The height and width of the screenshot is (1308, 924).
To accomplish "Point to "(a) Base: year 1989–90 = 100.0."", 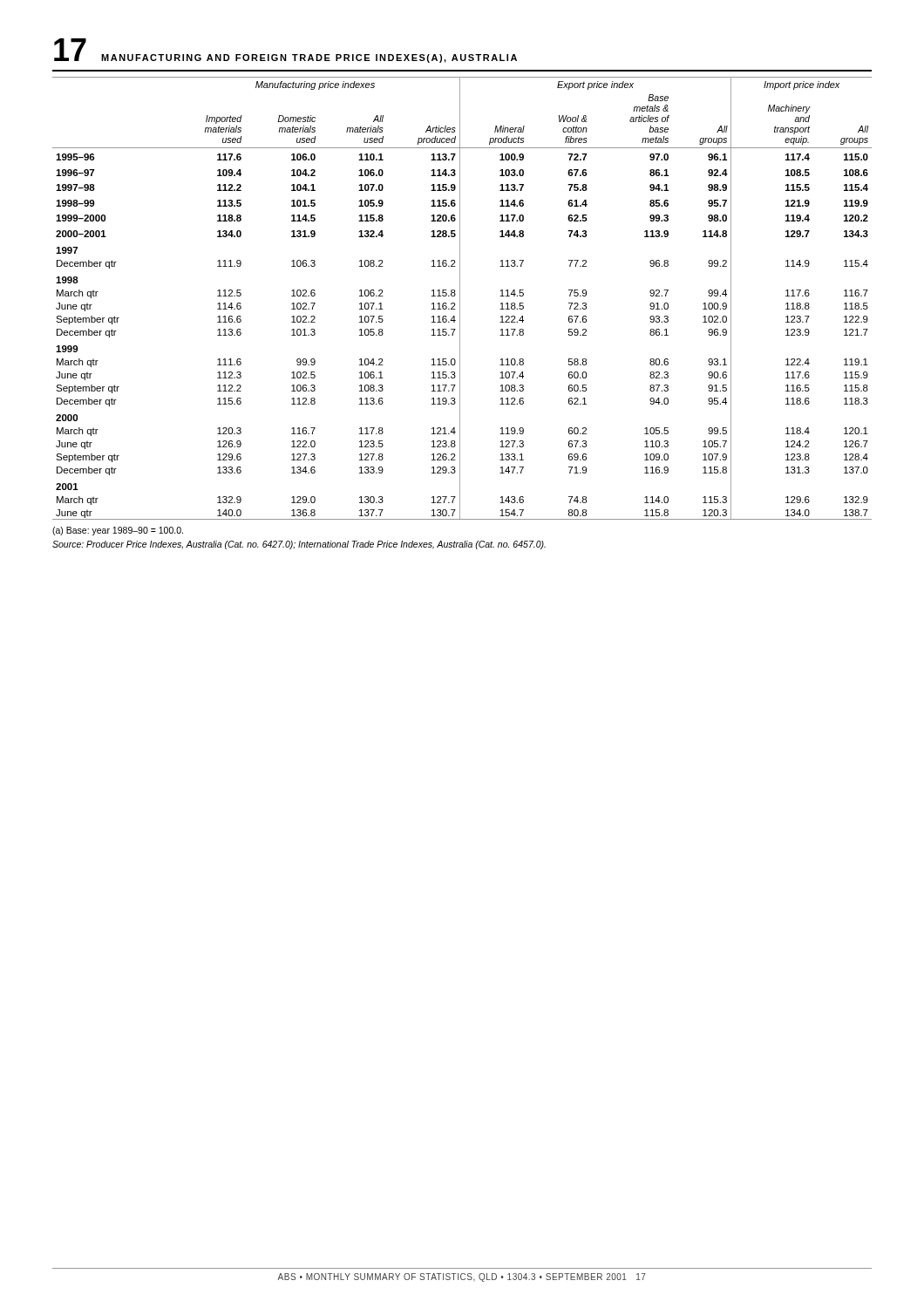I will [118, 530].
